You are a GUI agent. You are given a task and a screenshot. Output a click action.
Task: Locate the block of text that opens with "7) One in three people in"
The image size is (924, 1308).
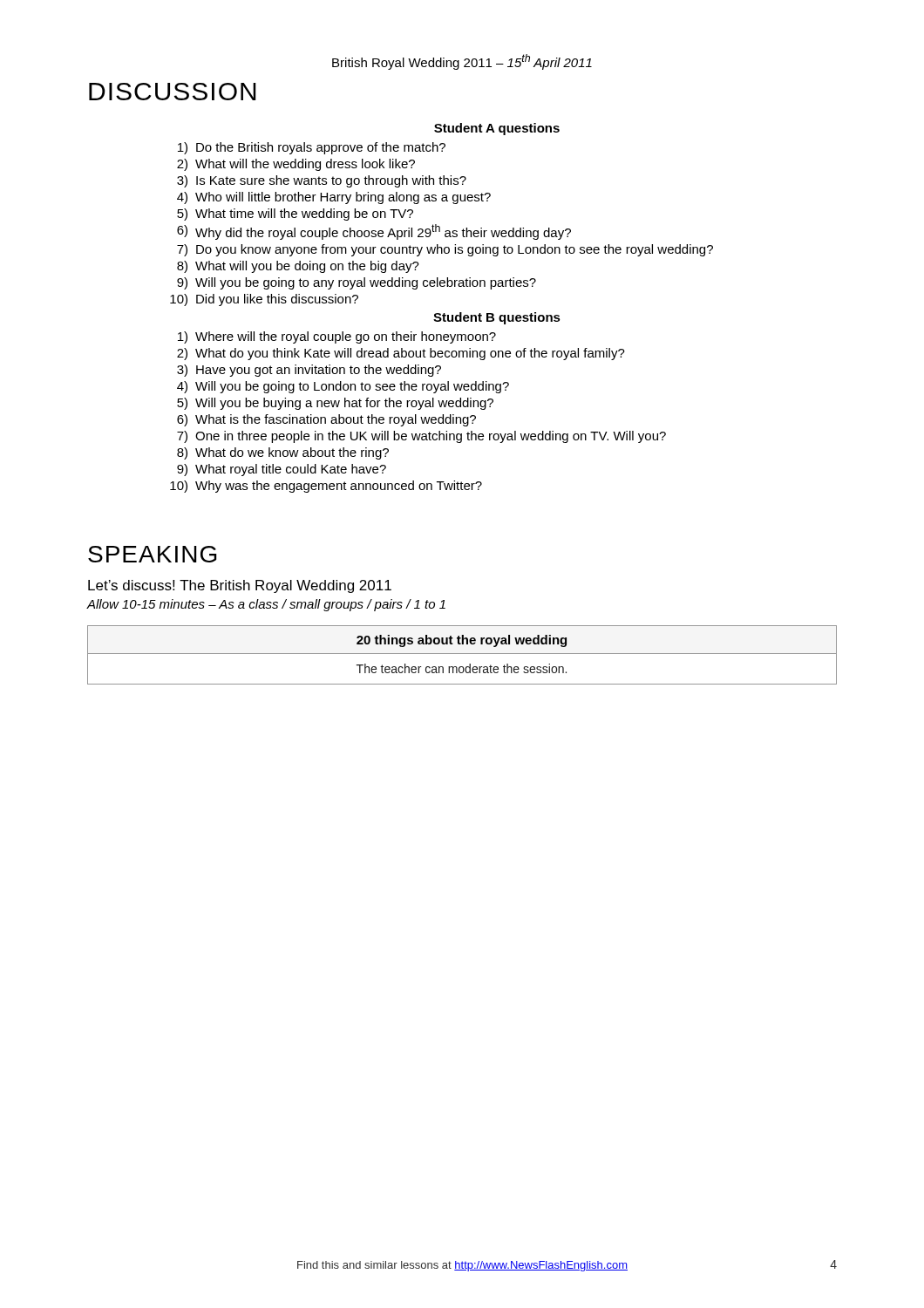click(497, 436)
